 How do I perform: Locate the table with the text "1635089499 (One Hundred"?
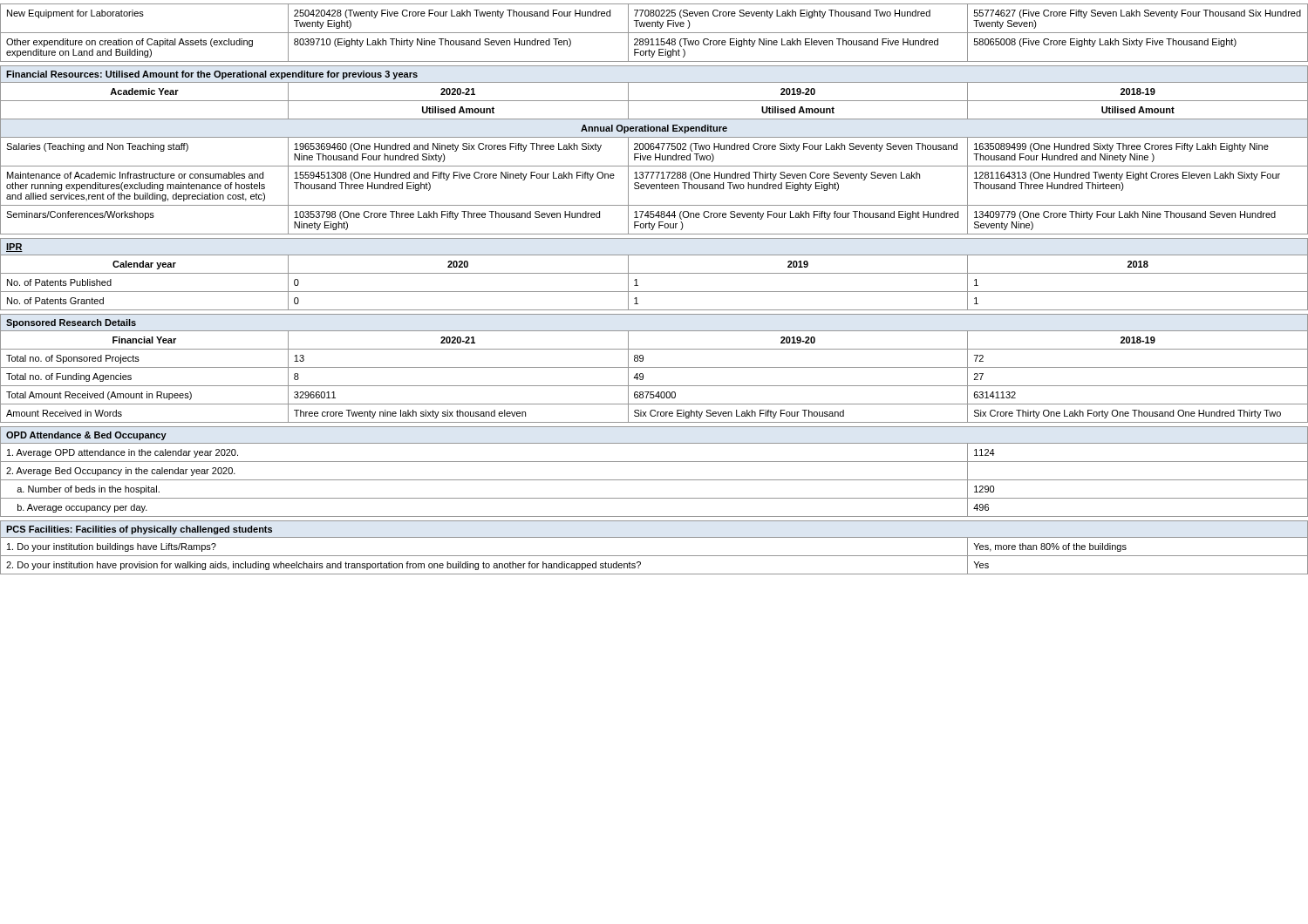654,158
